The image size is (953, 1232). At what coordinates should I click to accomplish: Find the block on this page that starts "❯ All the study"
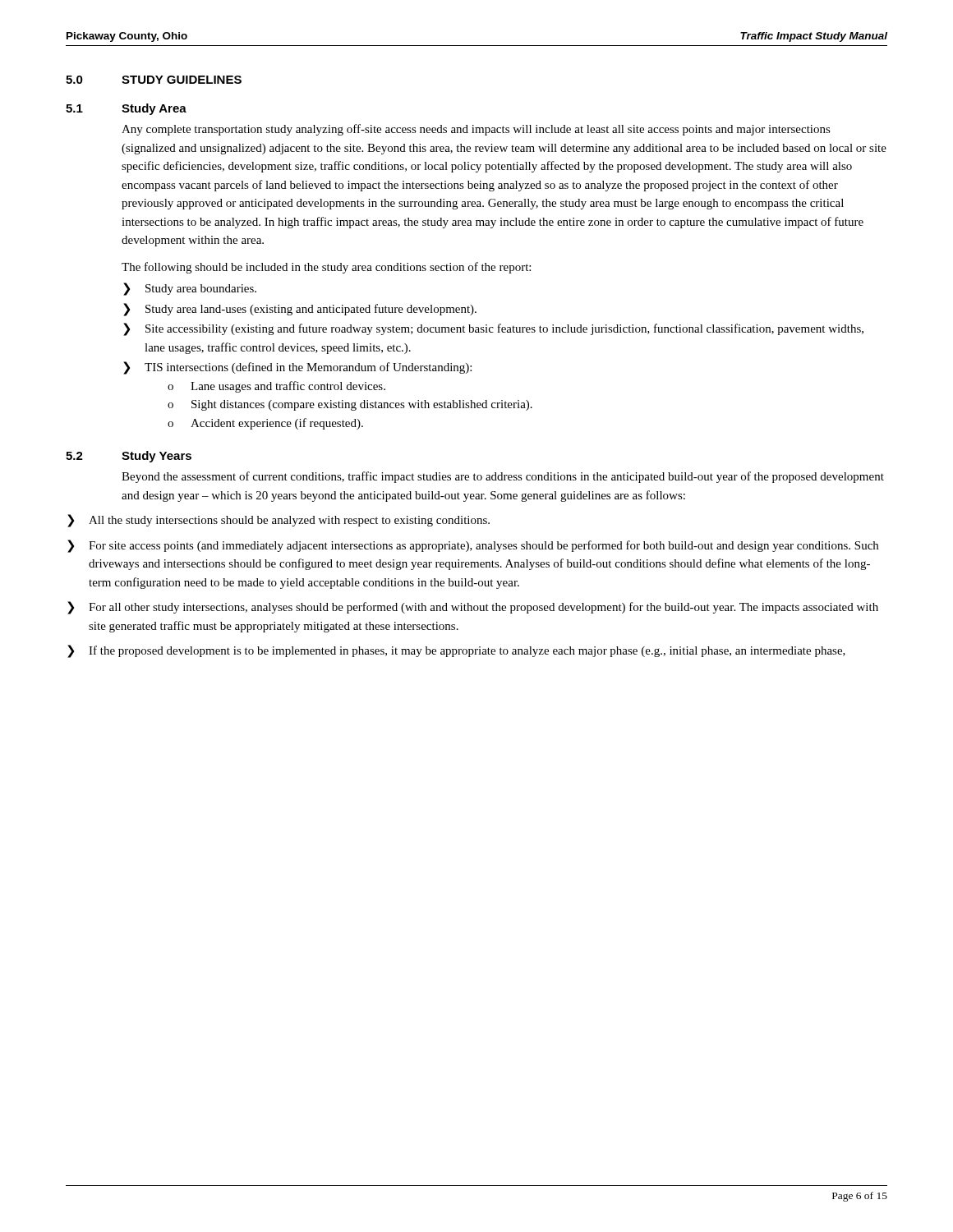476,520
